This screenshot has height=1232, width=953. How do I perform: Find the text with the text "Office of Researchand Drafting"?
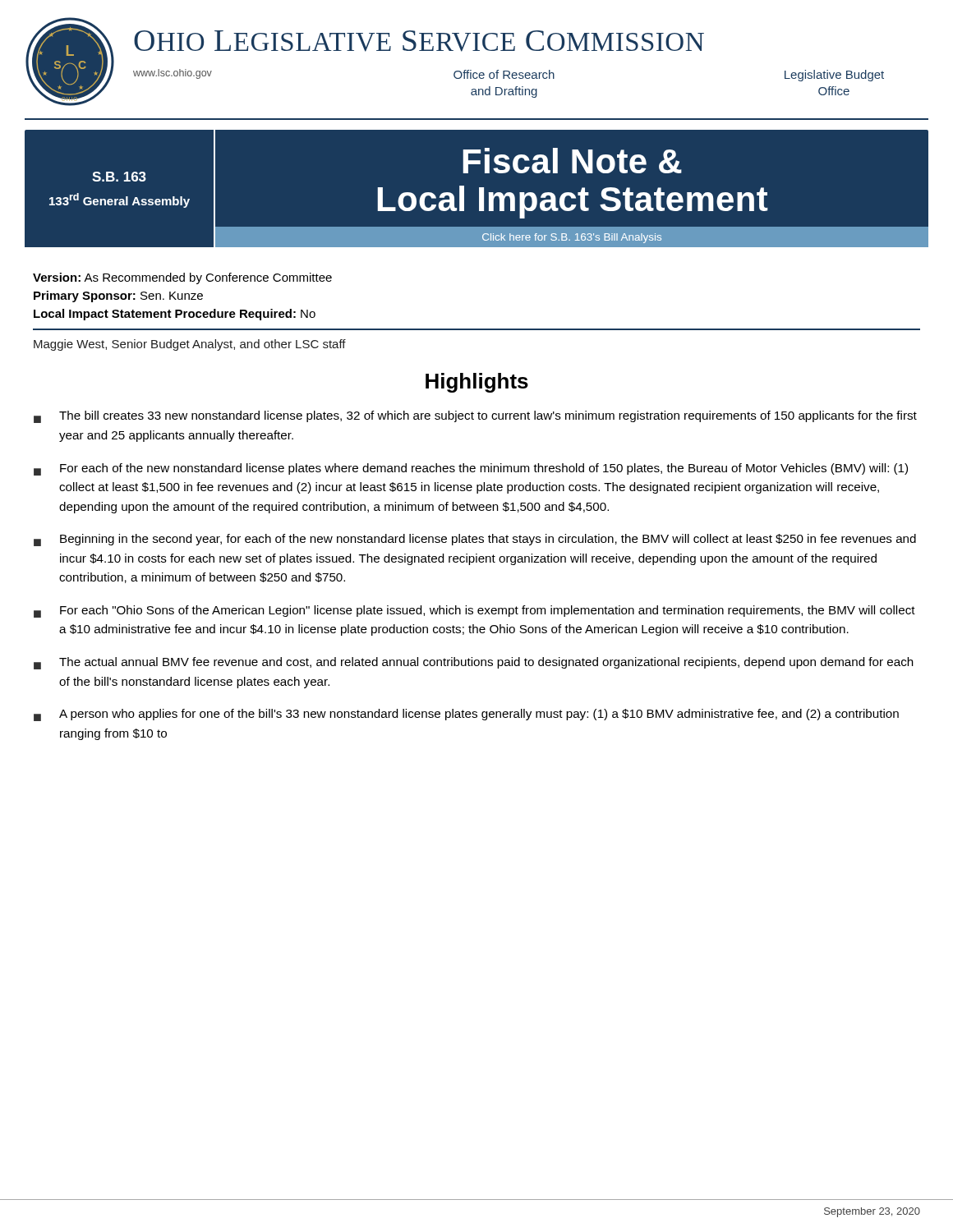(504, 82)
